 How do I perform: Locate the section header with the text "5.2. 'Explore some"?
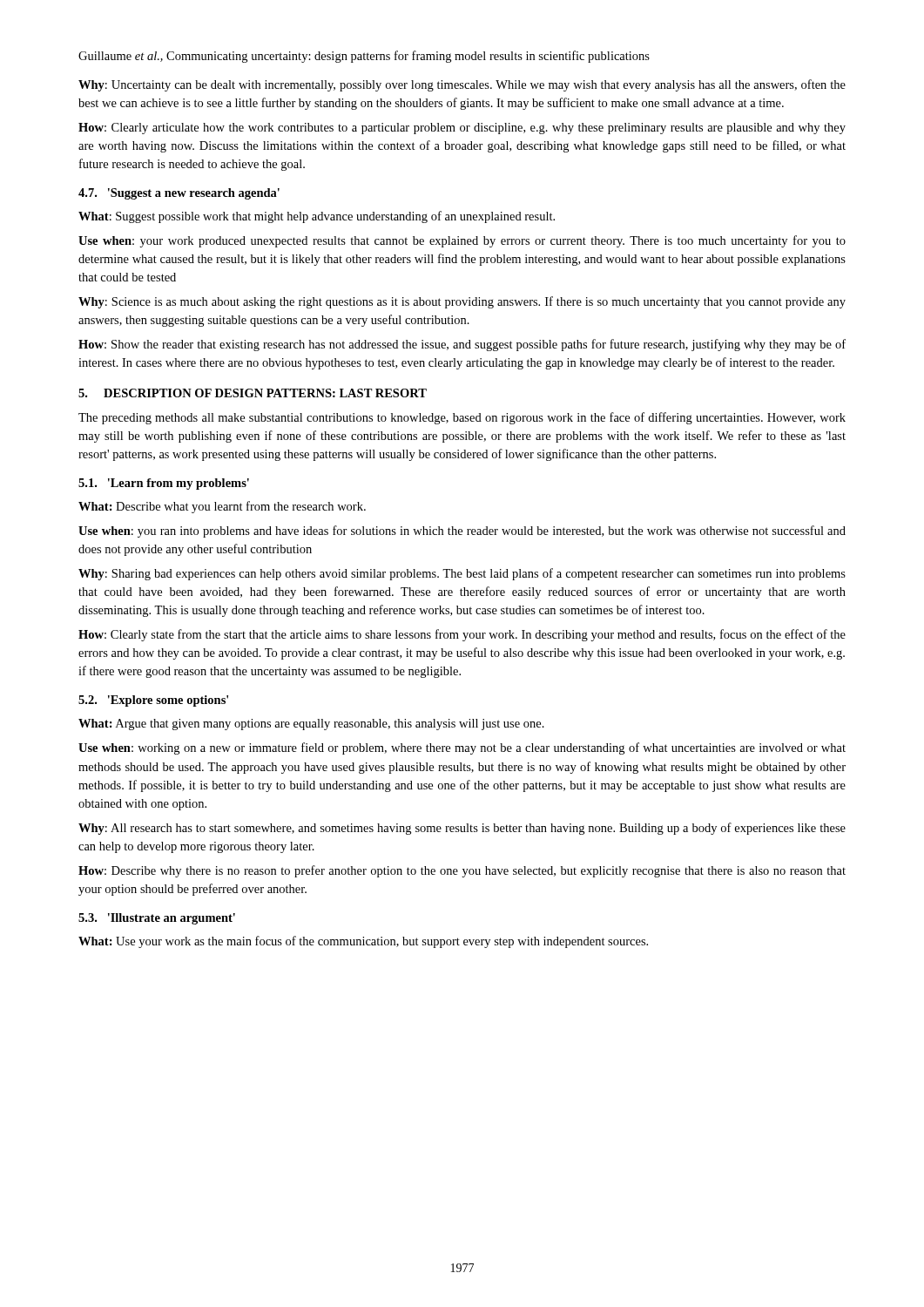[x=153, y=701]
